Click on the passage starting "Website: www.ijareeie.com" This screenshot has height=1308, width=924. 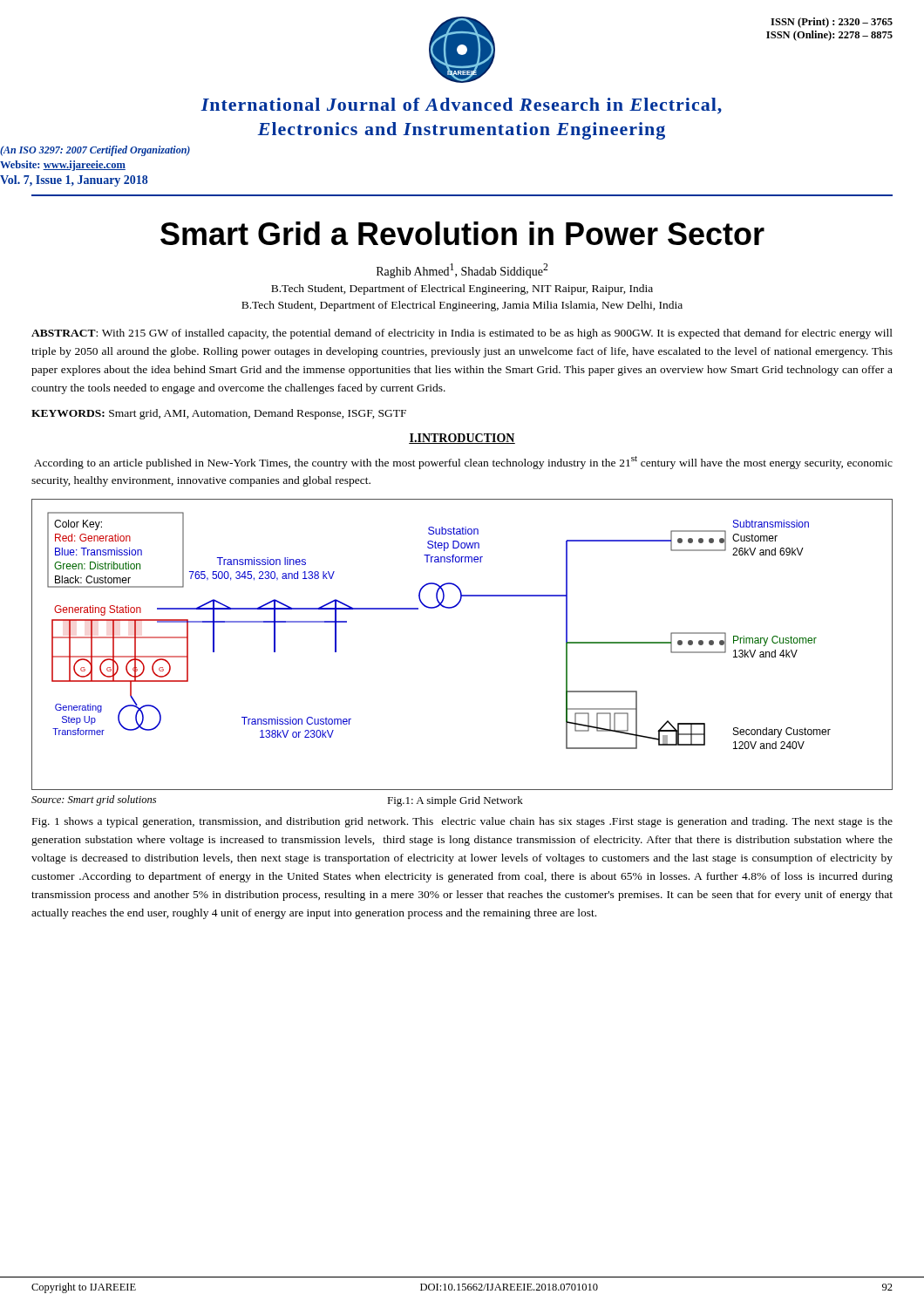tap(63, 164)
